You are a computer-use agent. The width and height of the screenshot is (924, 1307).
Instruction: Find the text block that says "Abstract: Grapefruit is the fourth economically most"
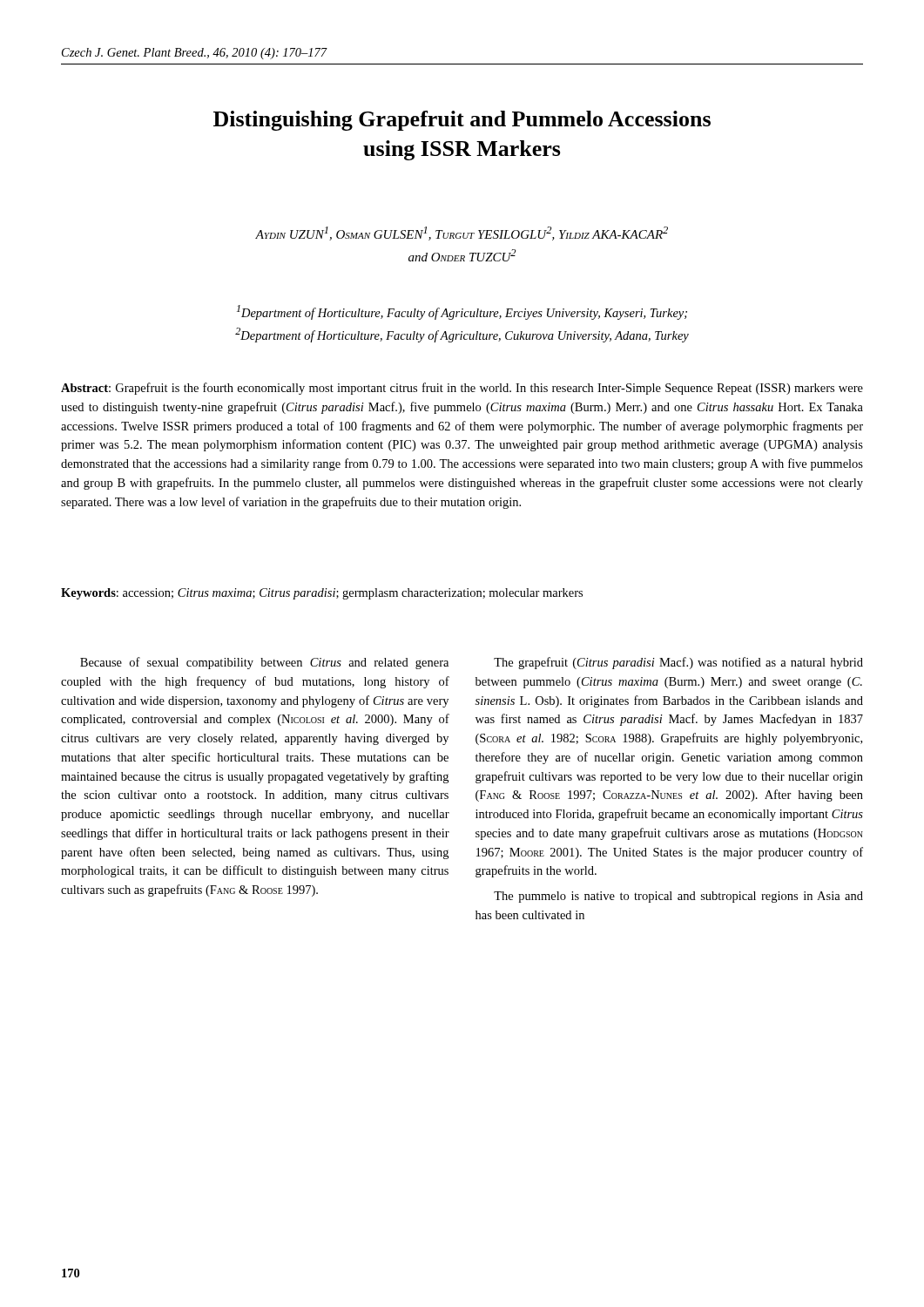462,445
